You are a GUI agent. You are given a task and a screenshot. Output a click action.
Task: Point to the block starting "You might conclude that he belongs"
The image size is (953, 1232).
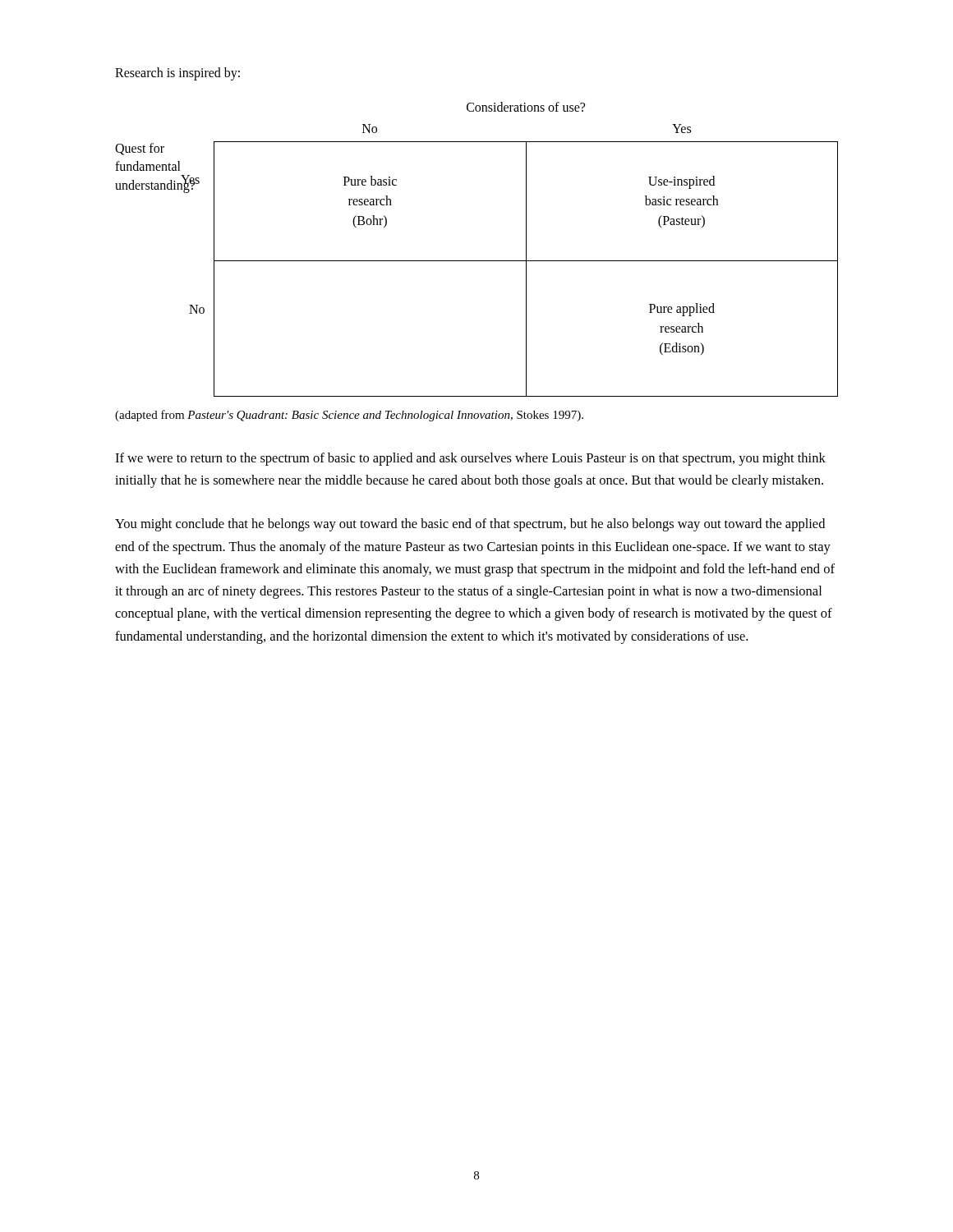[475, 580]
